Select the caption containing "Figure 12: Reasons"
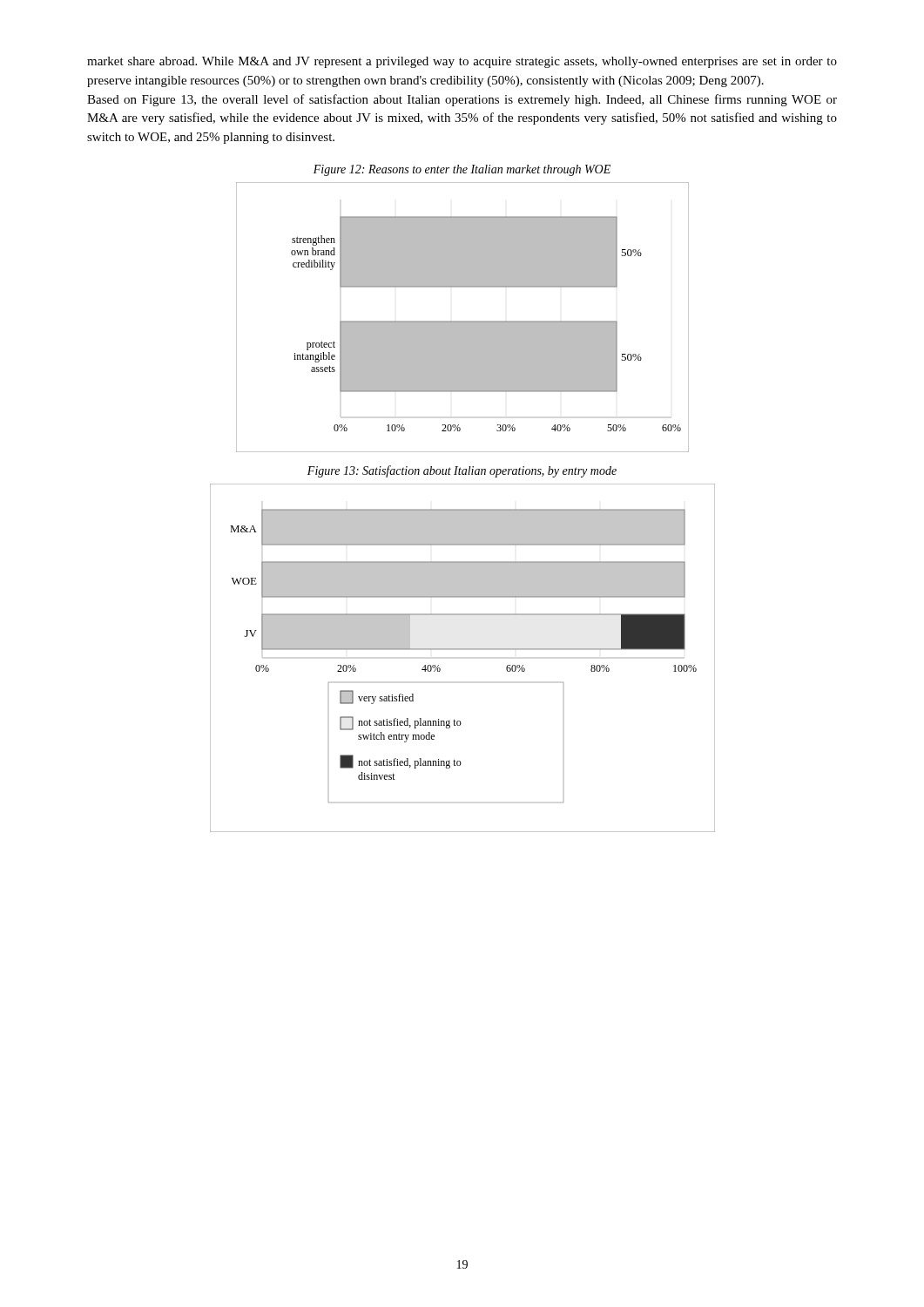Screen dimensions: 1307x924 click(x=462, y=169)
